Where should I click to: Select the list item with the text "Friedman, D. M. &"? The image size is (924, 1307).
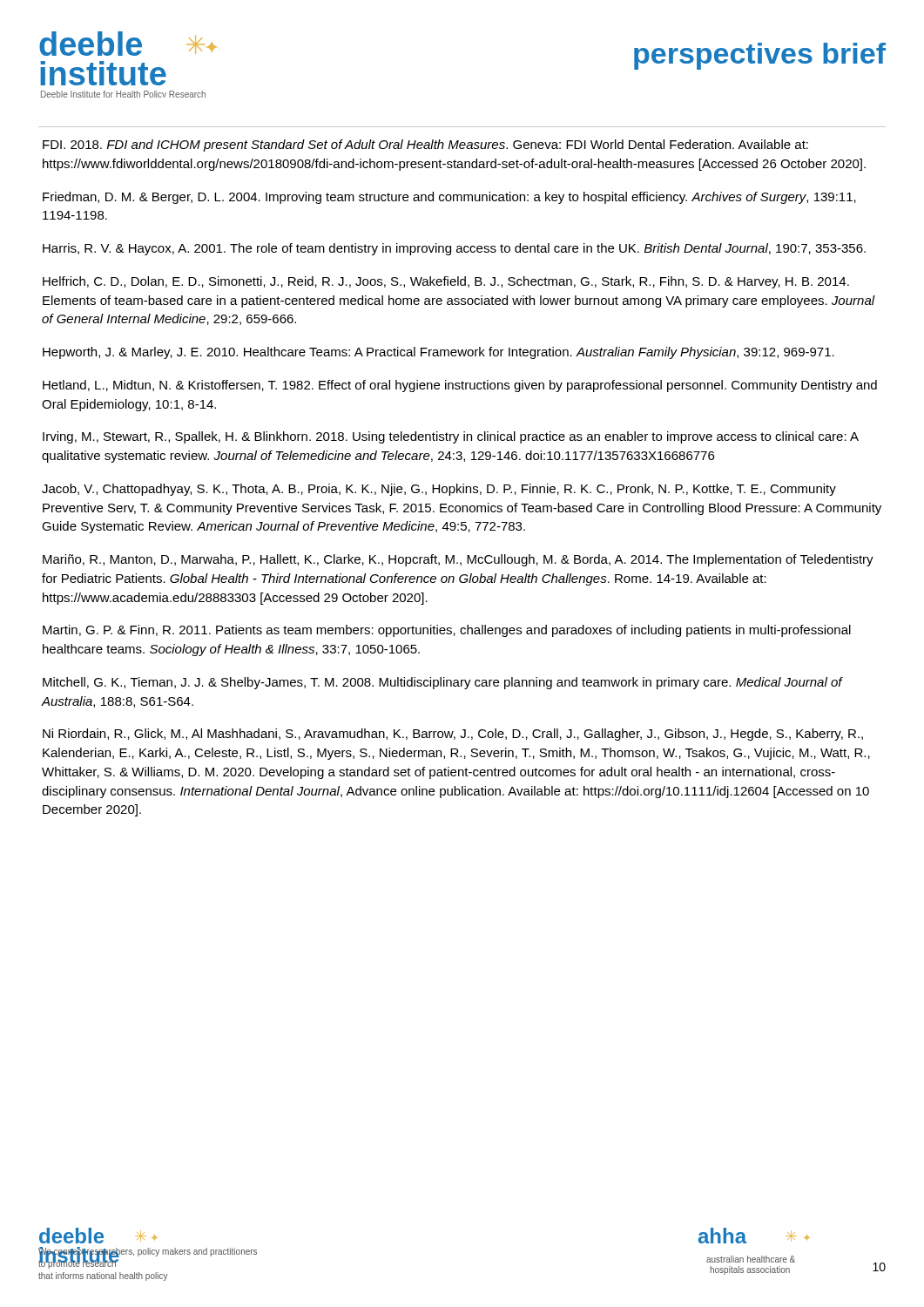pyautogui.click(x=449, y=206)
